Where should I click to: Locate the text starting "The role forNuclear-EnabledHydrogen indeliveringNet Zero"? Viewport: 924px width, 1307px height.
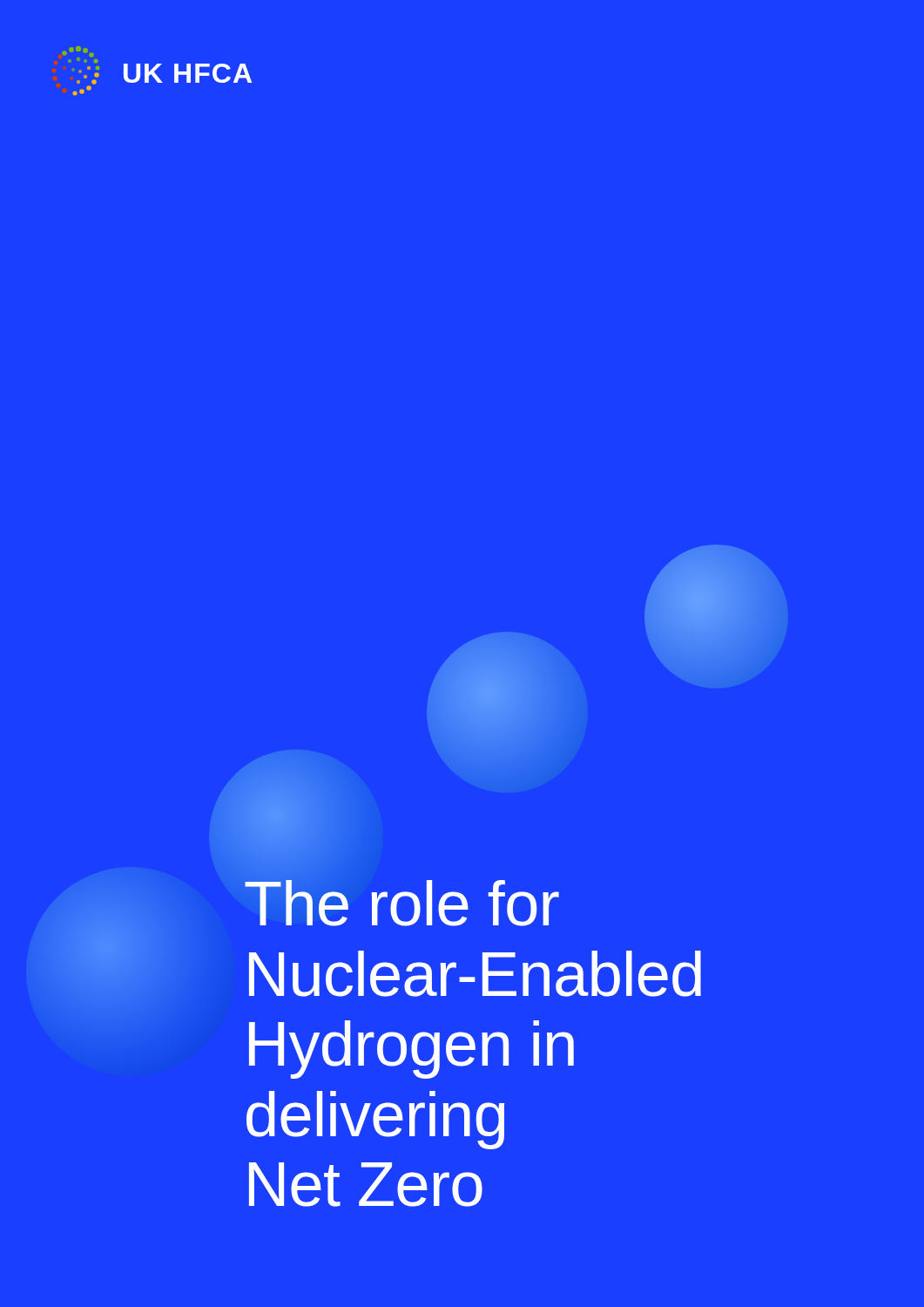[x=558, y=1044]
